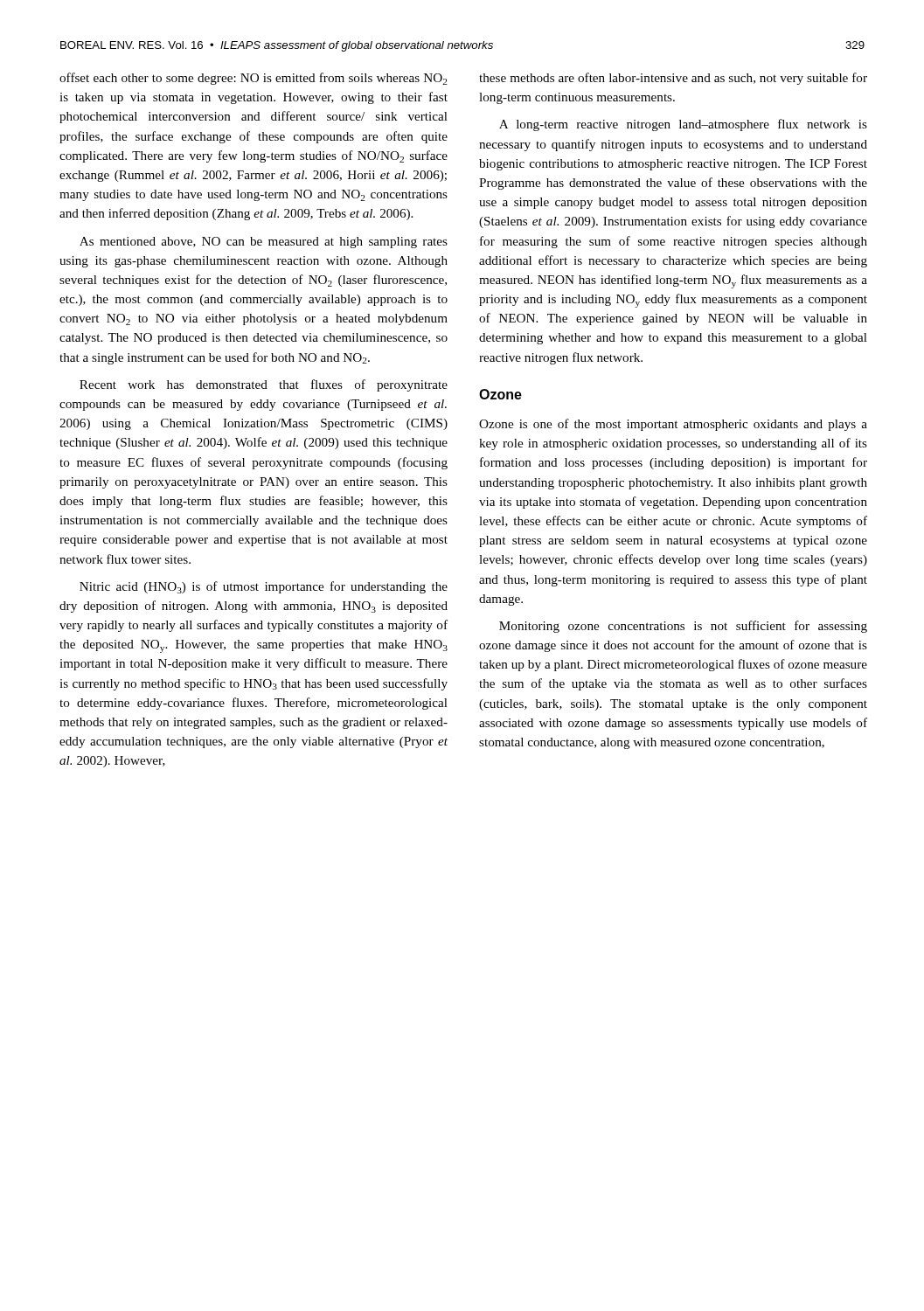Find the text block starting "As mentioned above, NO can be"
The image size is (924, 1311).
point(253,299)
